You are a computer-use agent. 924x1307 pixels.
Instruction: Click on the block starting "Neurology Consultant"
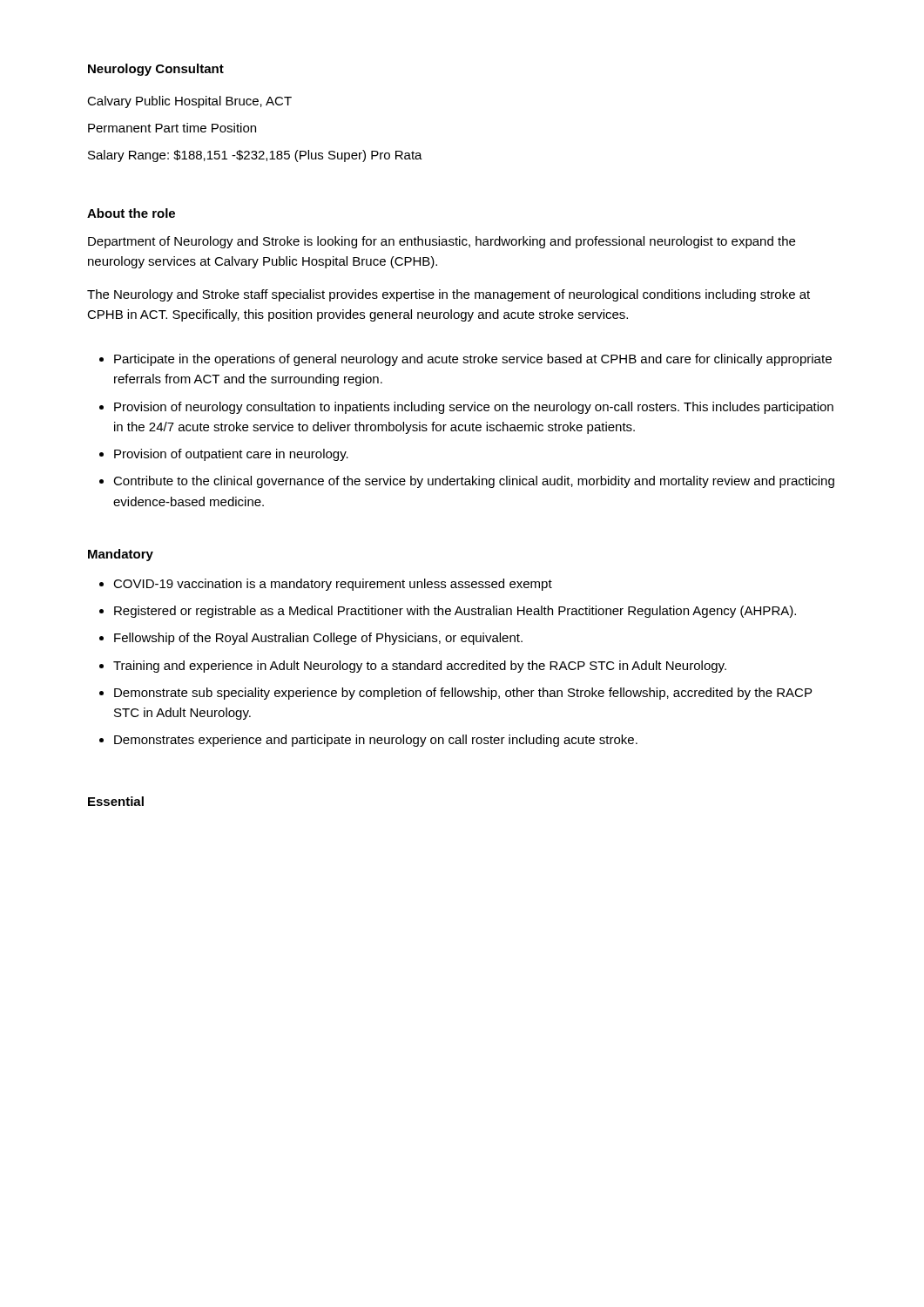155,68
